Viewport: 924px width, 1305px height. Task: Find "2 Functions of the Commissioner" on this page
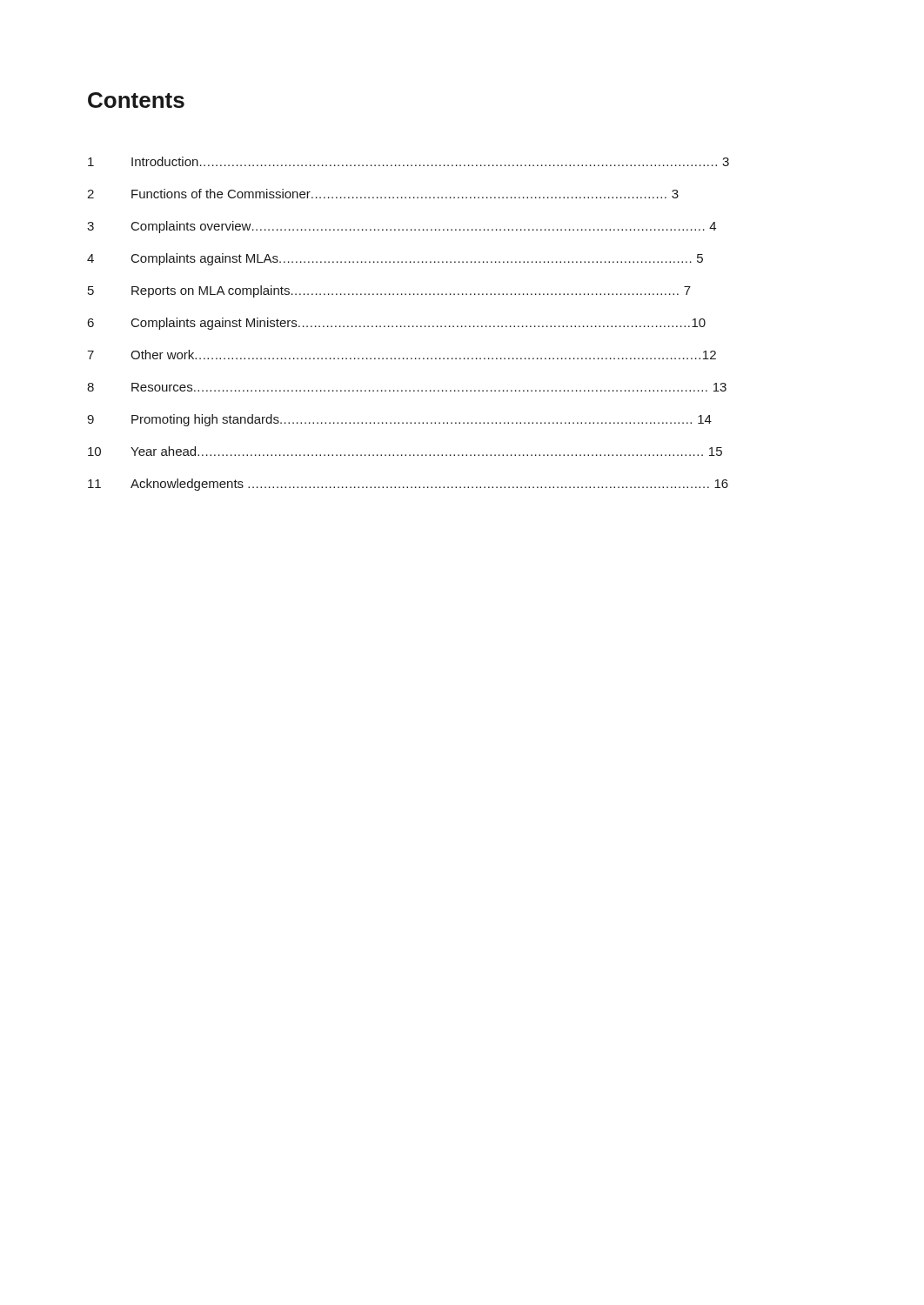[x=462, y=194]
